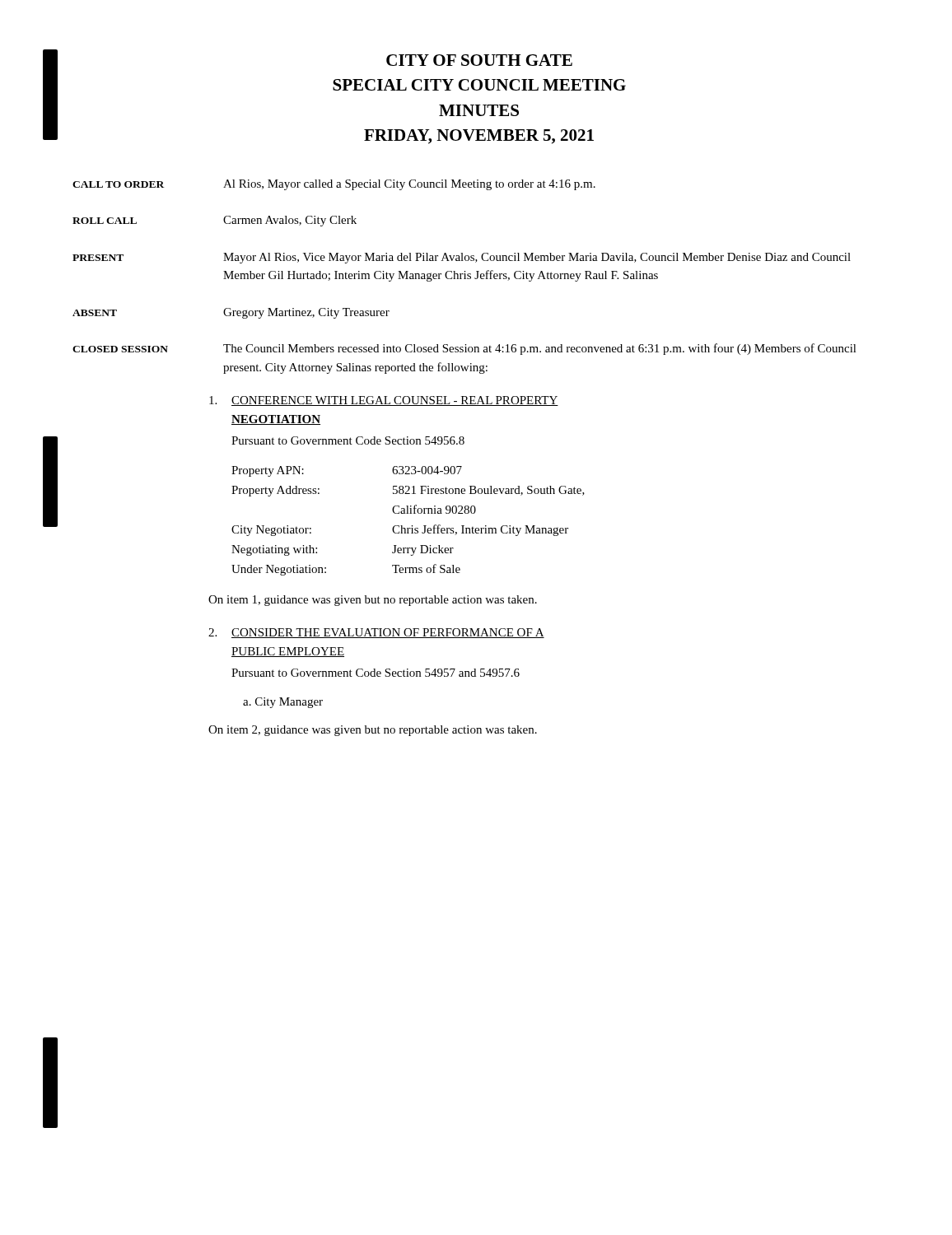Find the region starting "Al Rios, Mayor called"
The image size is (952, 1235).
[409, 183]
